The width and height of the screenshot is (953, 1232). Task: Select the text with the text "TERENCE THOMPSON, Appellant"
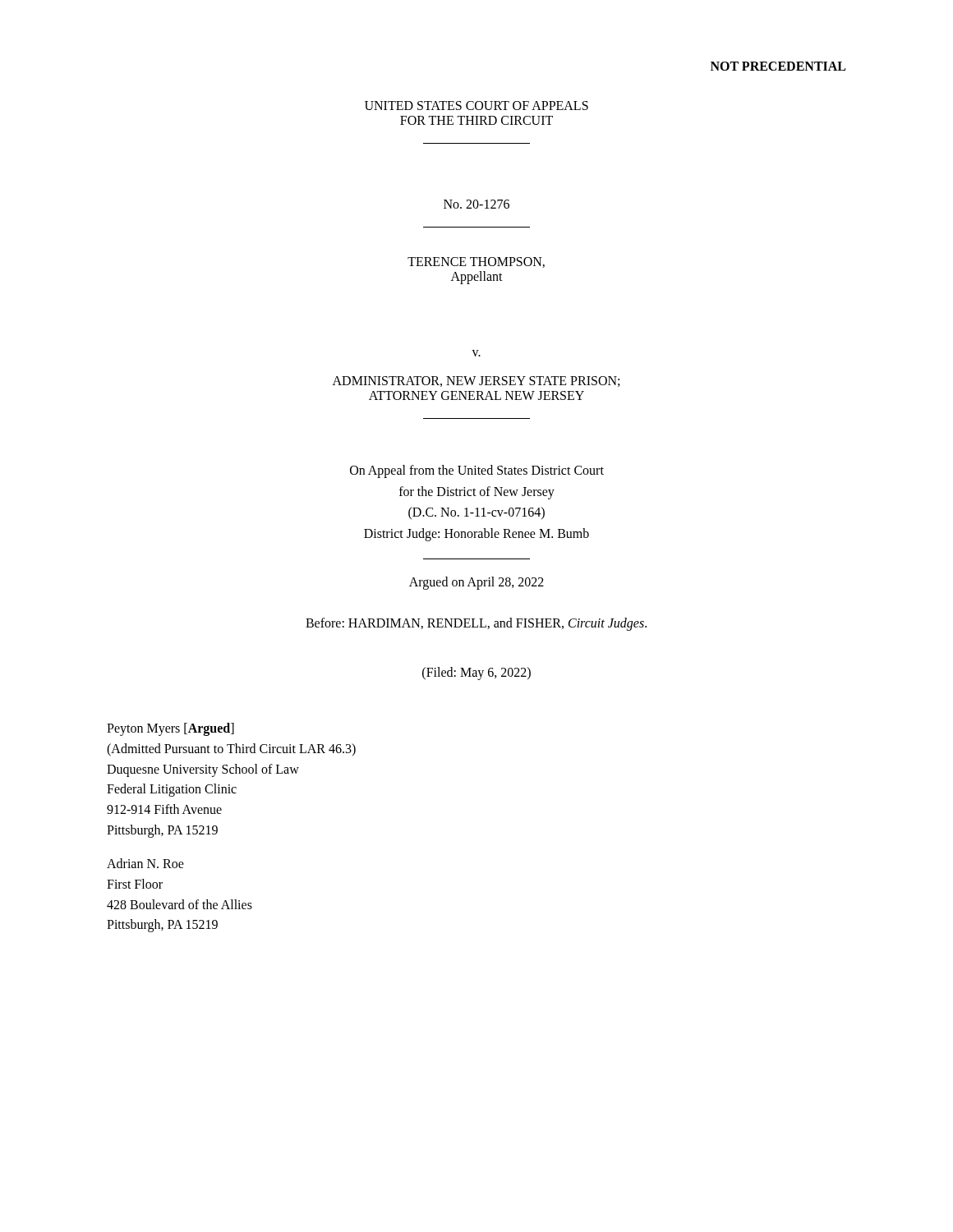(476, 269)
